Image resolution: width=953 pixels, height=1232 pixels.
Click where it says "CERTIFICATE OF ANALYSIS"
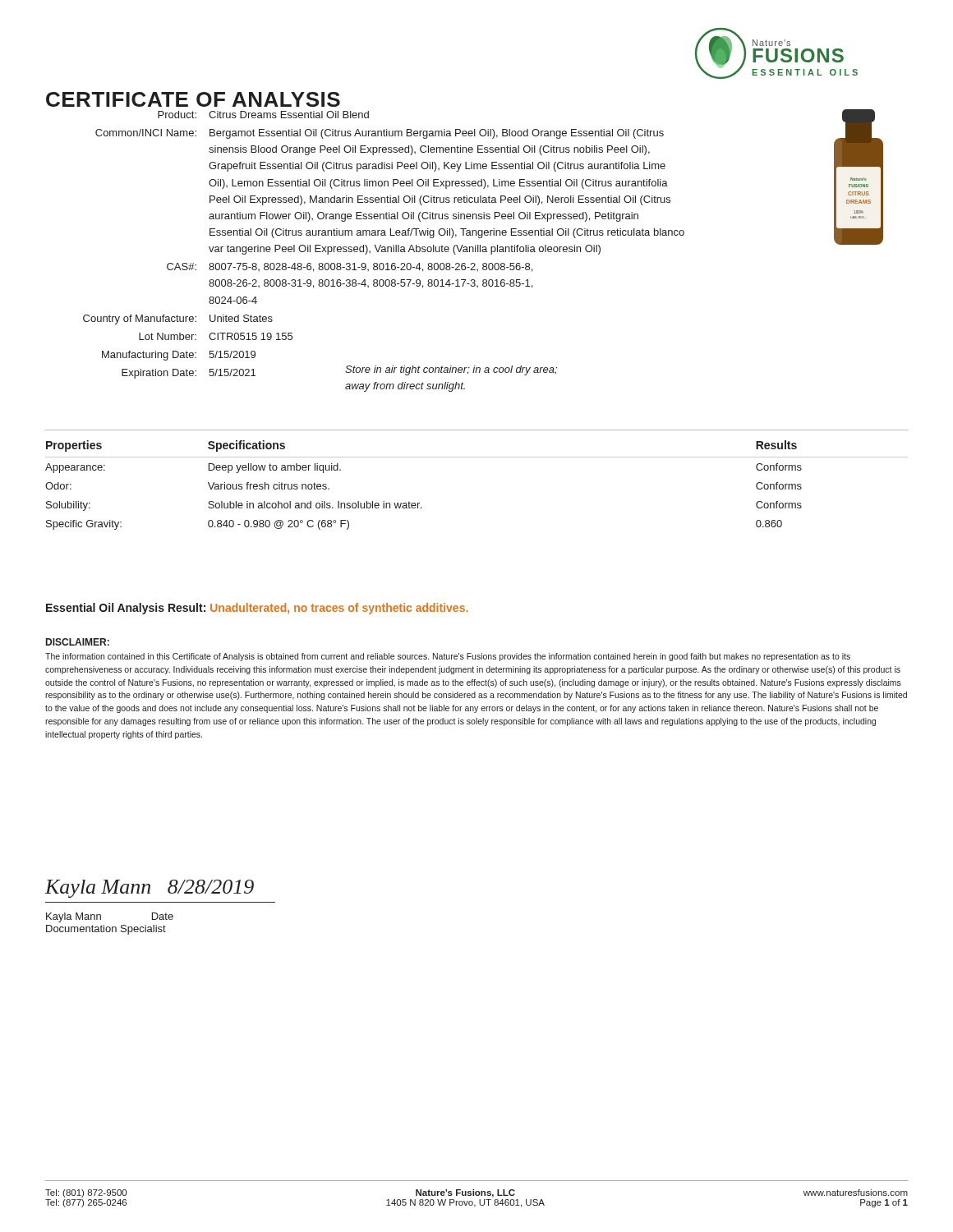tap(193, 100)
